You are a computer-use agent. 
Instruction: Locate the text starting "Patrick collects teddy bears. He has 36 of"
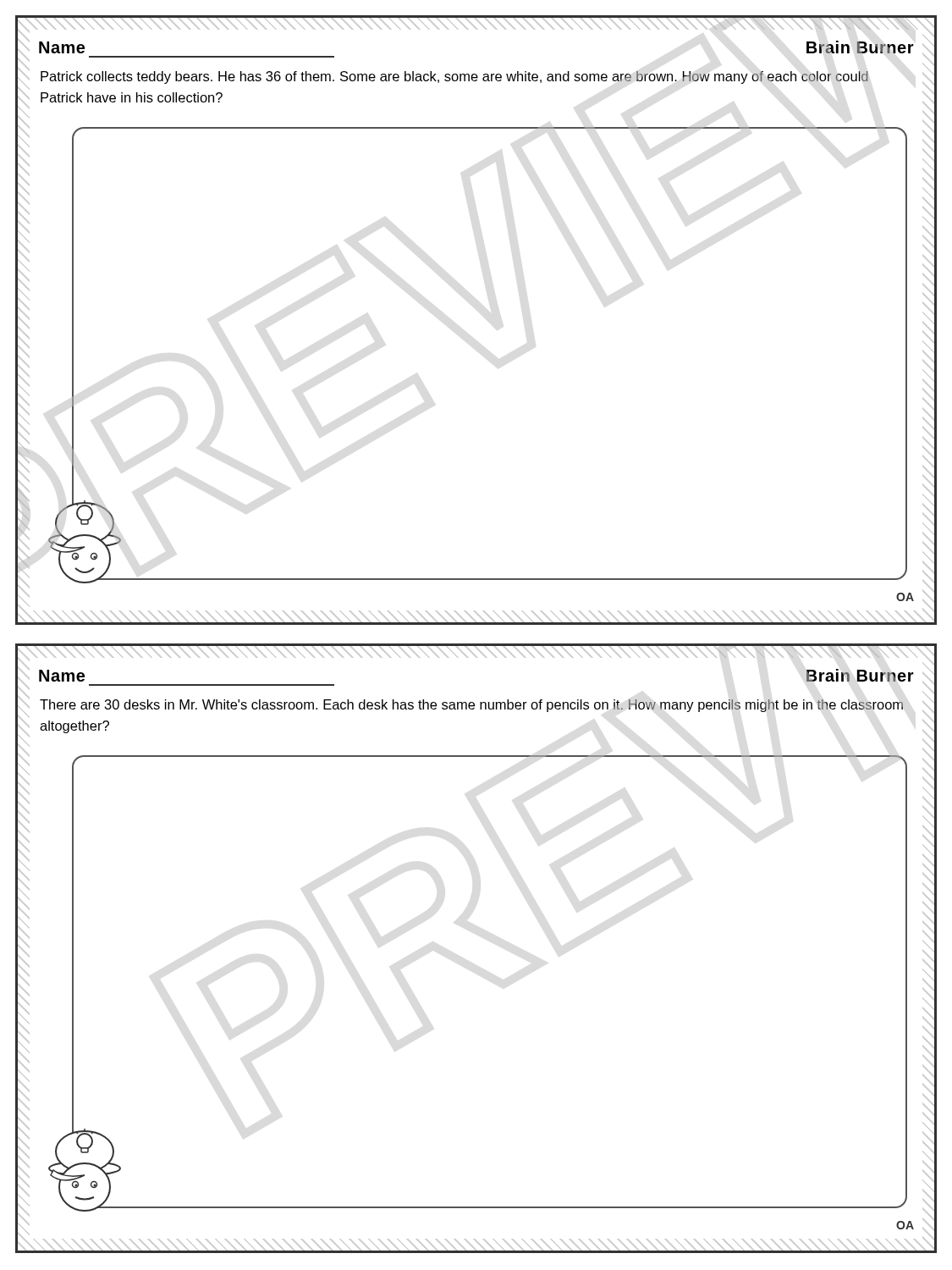454,87
